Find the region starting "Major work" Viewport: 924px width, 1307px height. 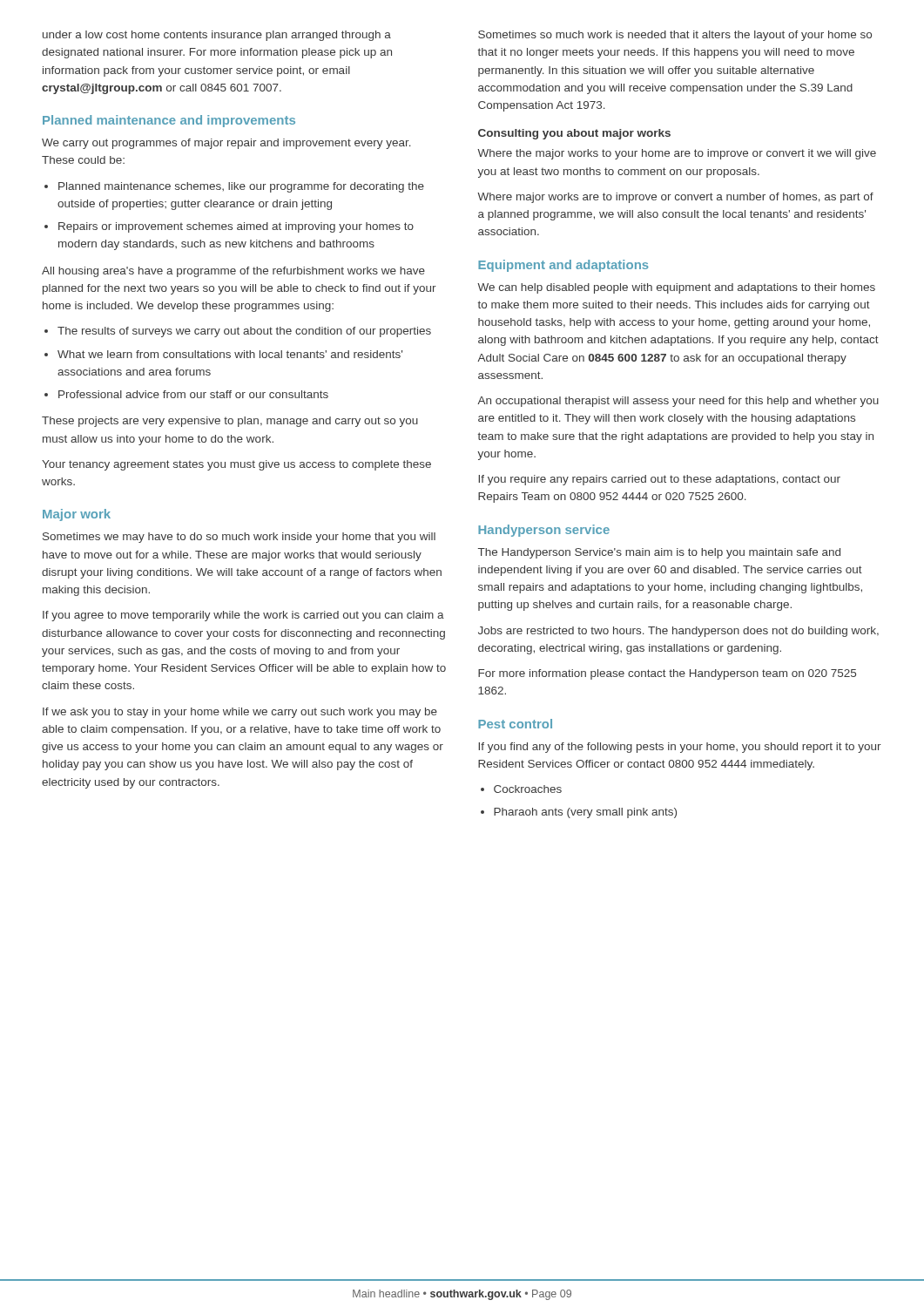pyautogui.click(x=76, y=514)
